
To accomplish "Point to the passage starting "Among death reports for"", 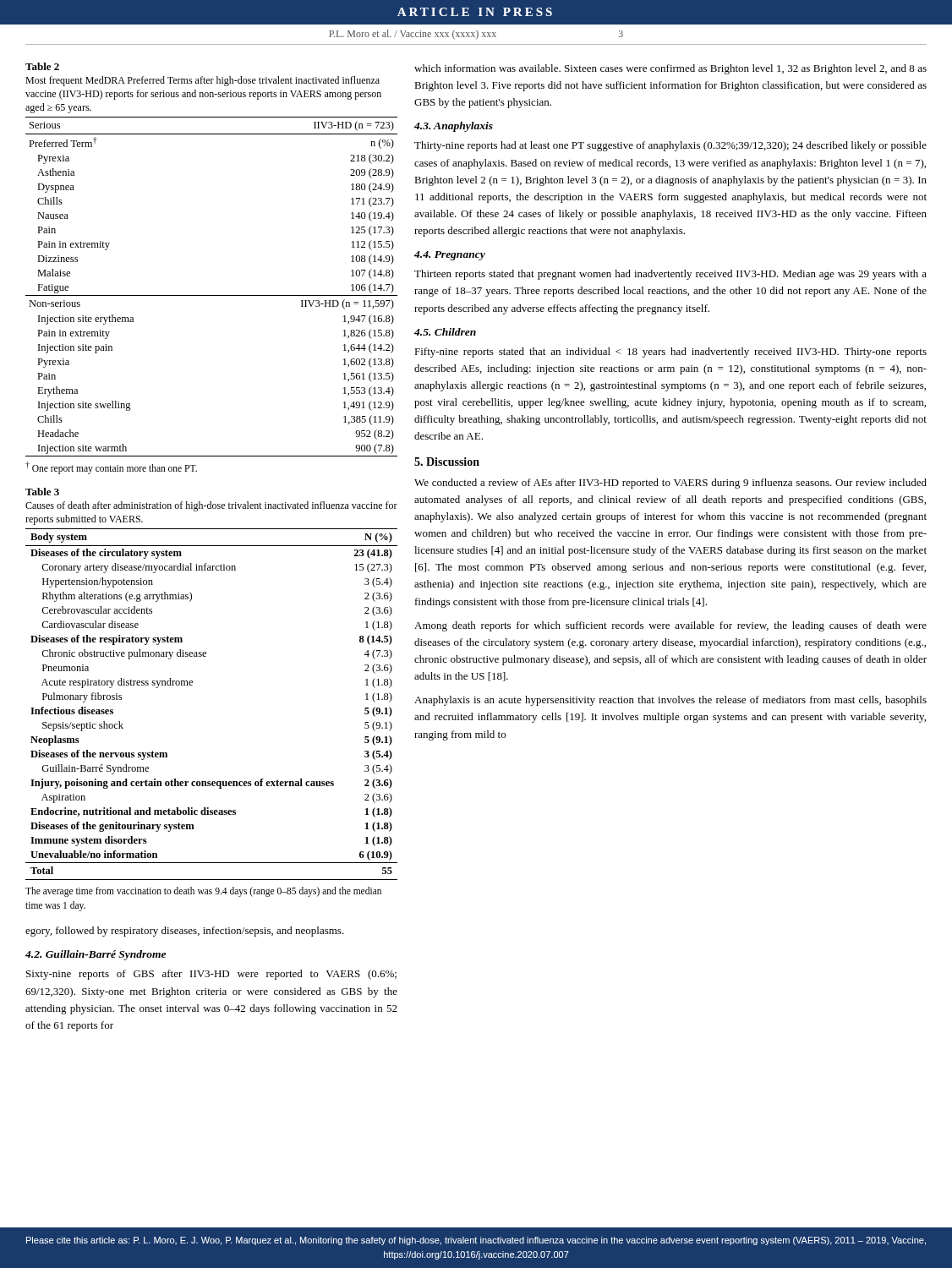I will click(x=670, y=650).
